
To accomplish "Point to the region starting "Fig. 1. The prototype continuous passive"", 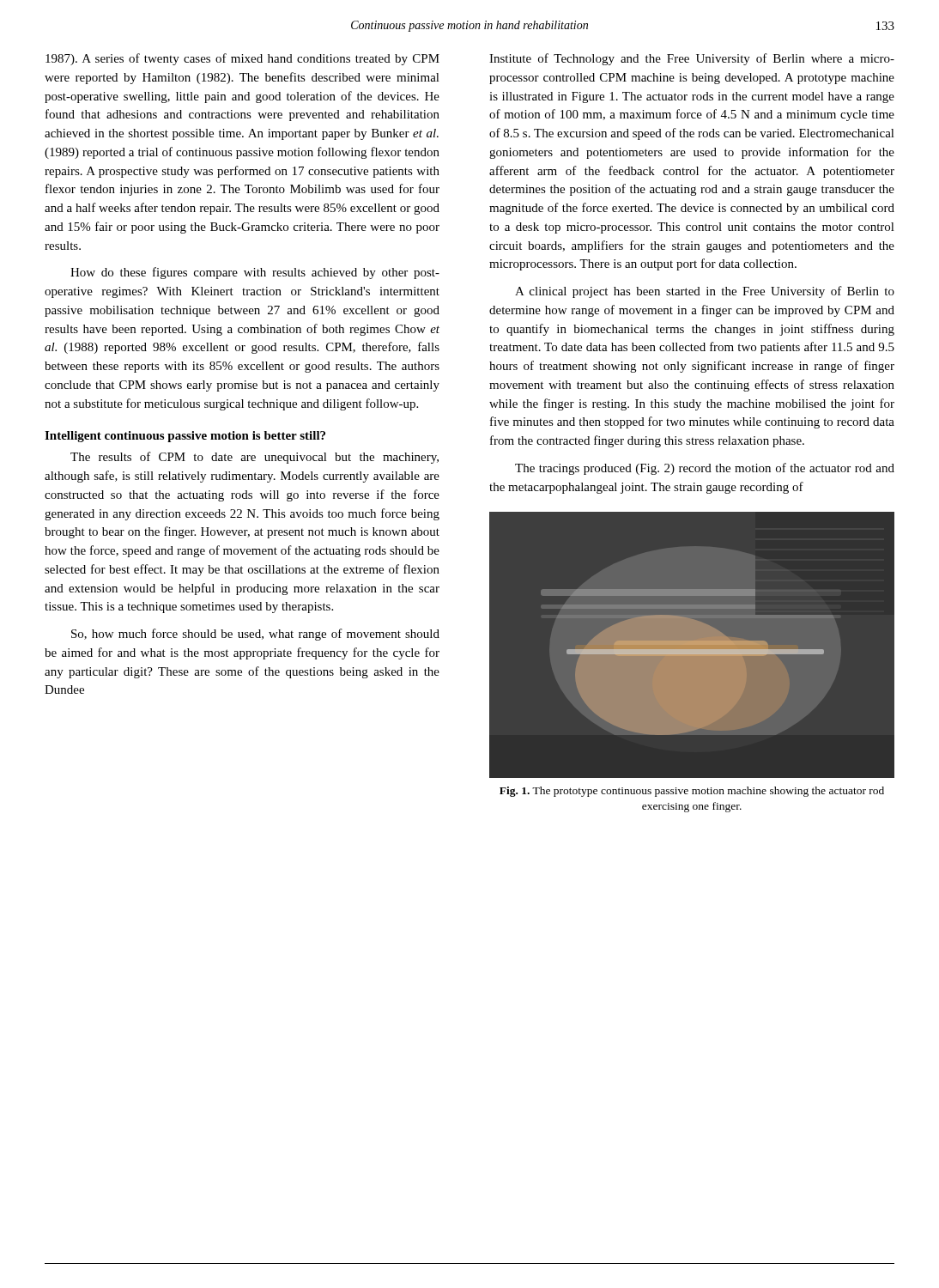I will click(x=692, y=798).
